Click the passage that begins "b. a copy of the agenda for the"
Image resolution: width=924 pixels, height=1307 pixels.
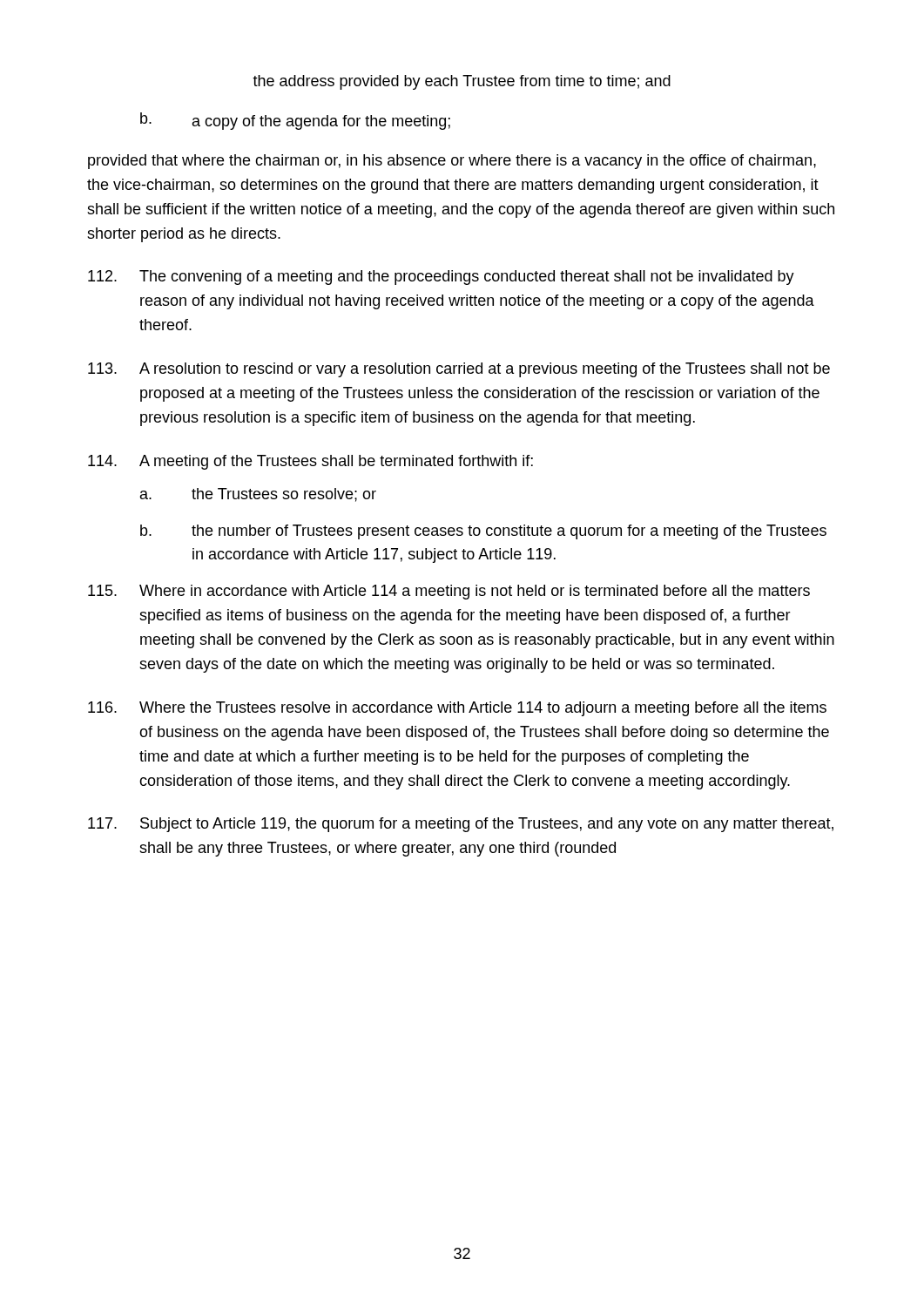295,121
